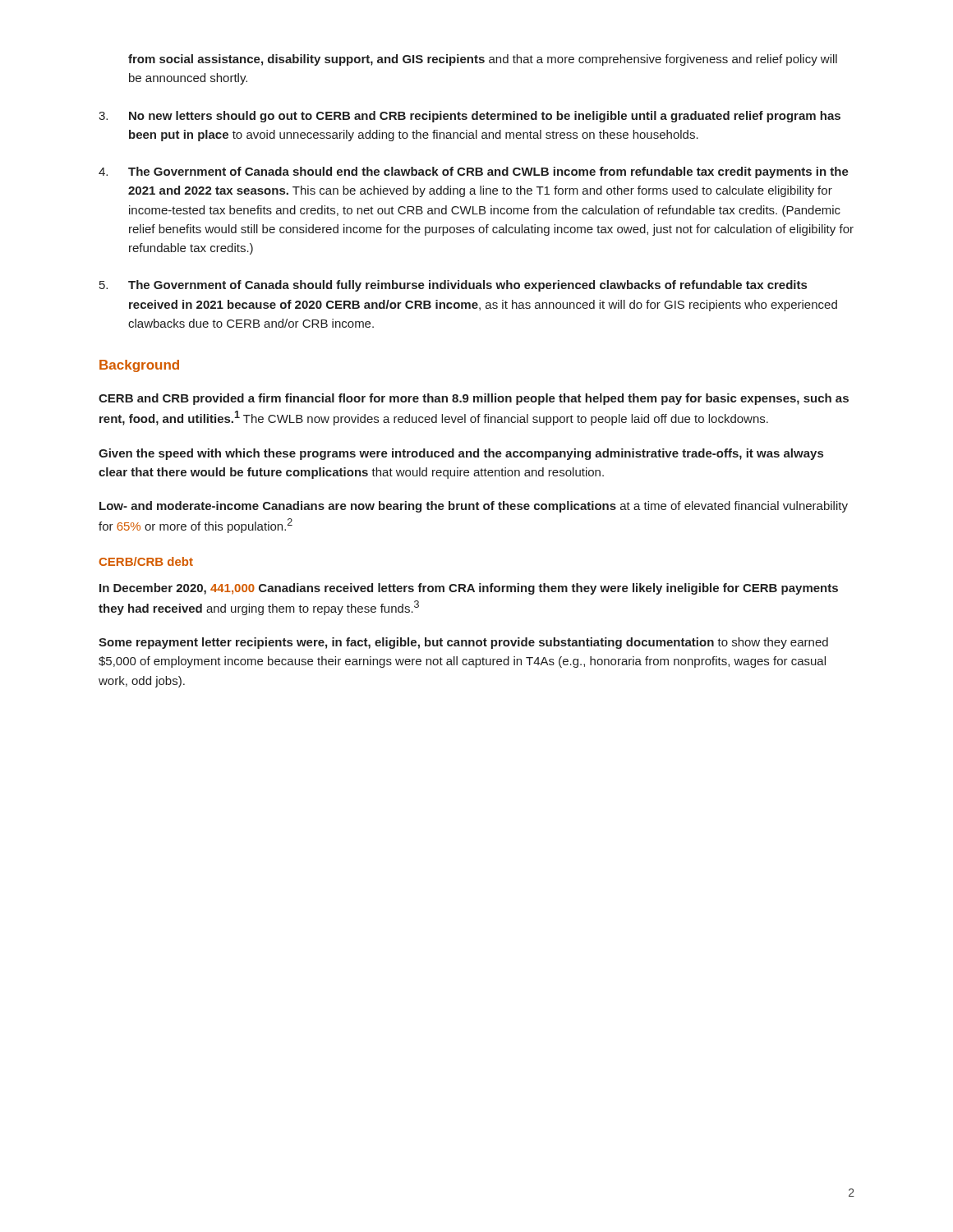Image resolution: width=953 pixels, height=1232 pixels.
Task: Find the block on this page that starts "3. No new letters"
Action: click(x=476, y=125)
